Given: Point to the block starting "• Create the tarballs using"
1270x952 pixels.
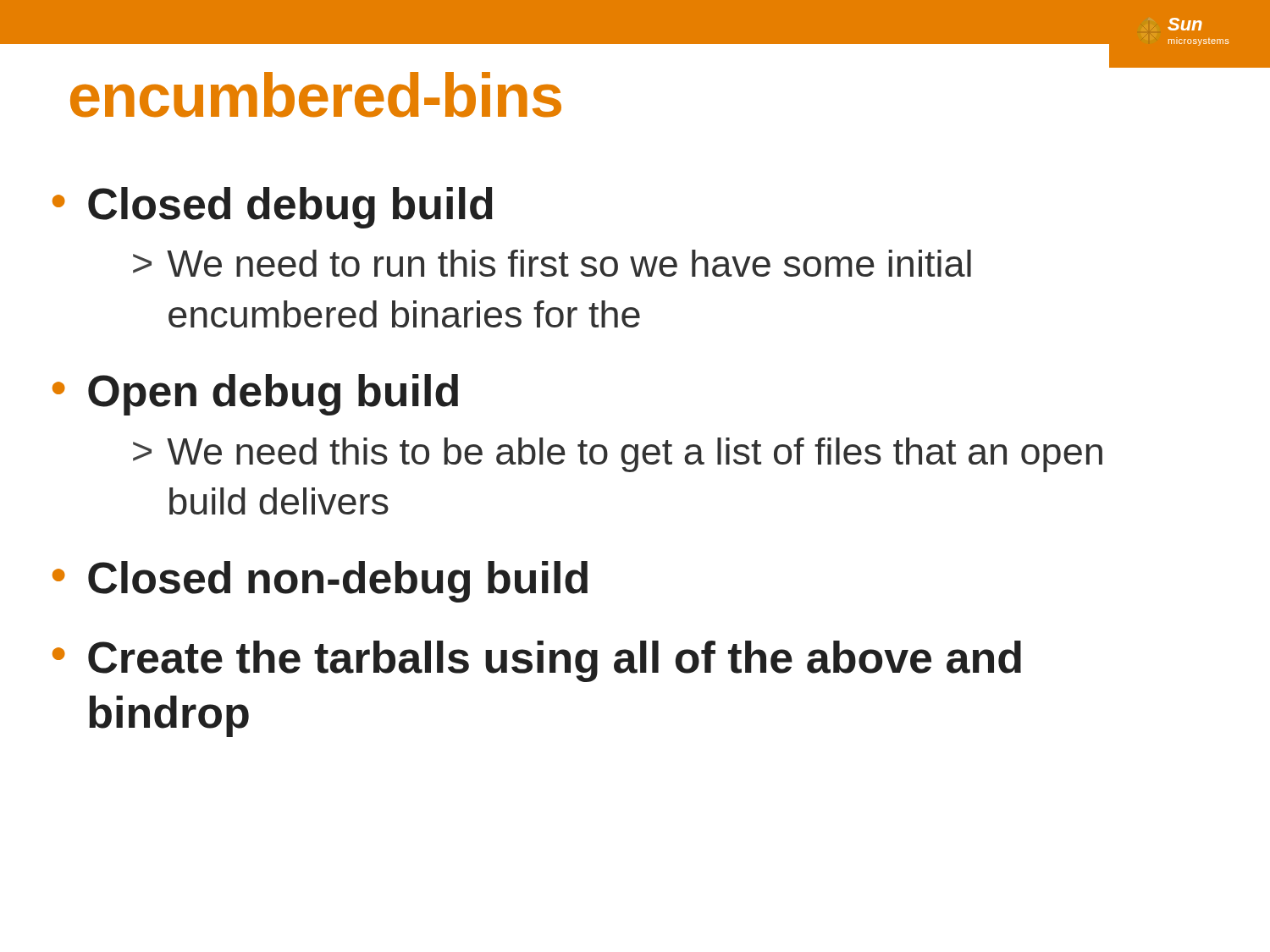Looking at the screenshot, I should (x=537, y=685).
